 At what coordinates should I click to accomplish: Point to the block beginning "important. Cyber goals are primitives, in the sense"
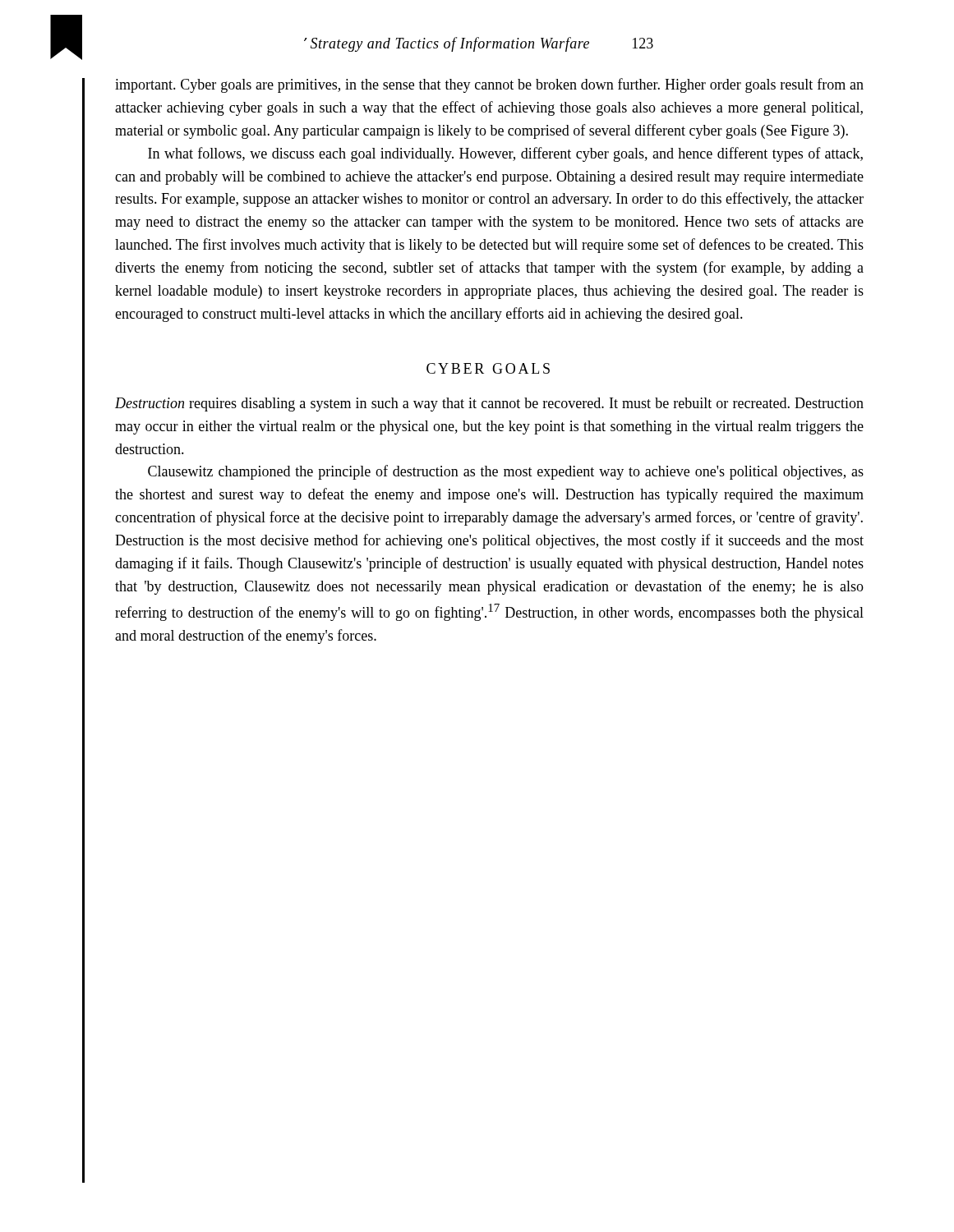(489, 108)
